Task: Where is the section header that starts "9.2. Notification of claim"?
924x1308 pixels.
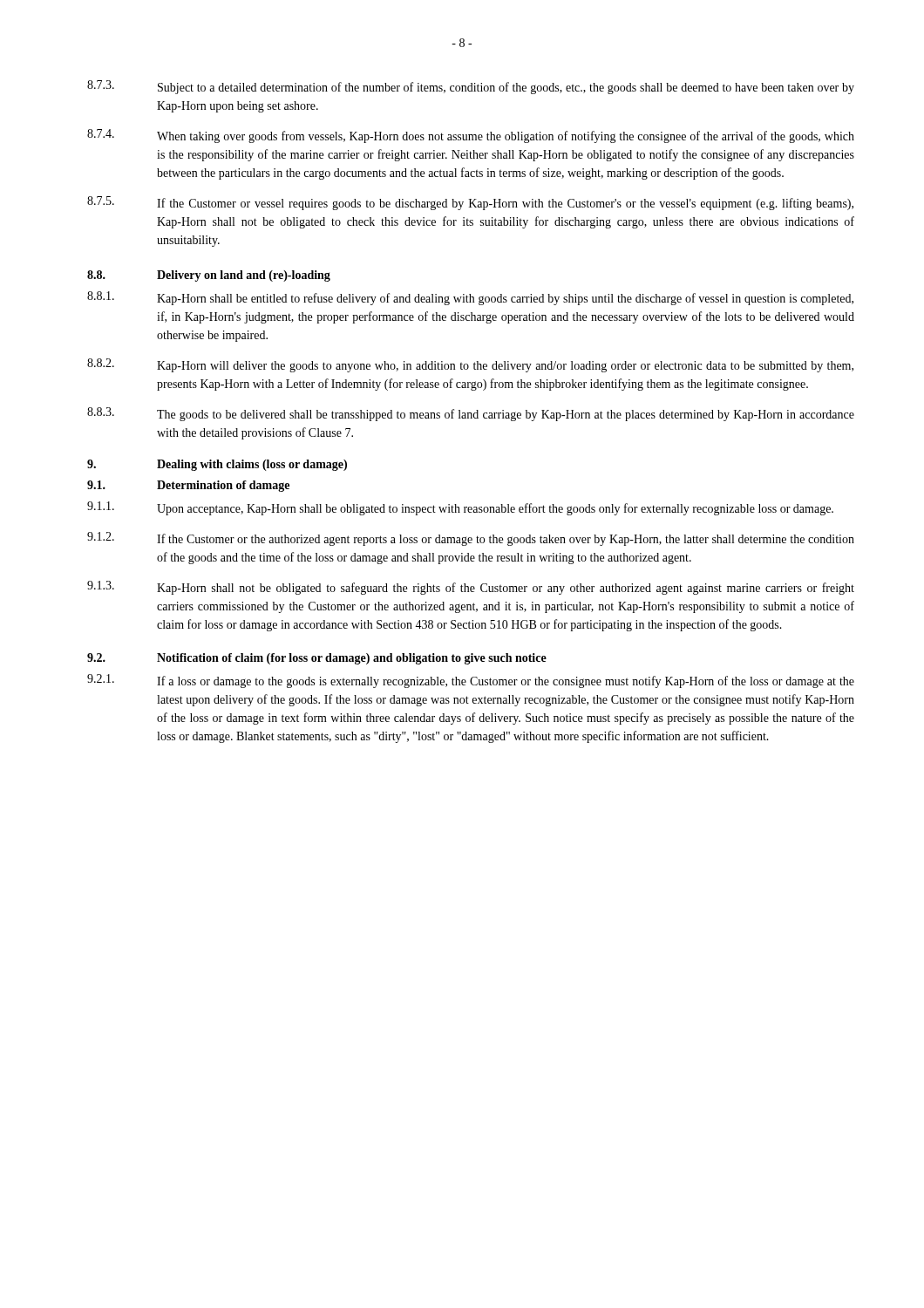Action: click(x=317, y=658)
